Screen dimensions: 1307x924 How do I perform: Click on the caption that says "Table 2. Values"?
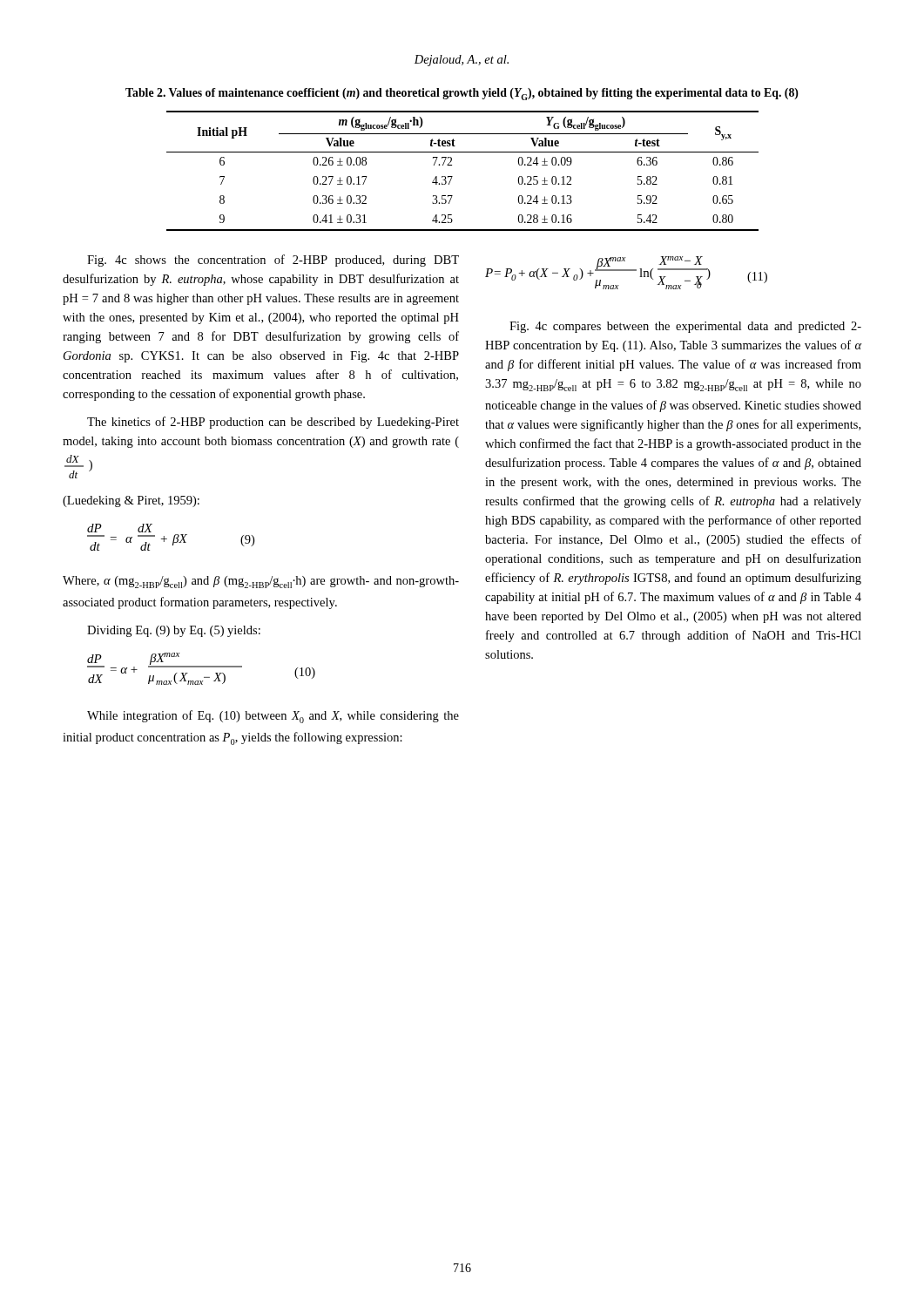coord(462,94)
